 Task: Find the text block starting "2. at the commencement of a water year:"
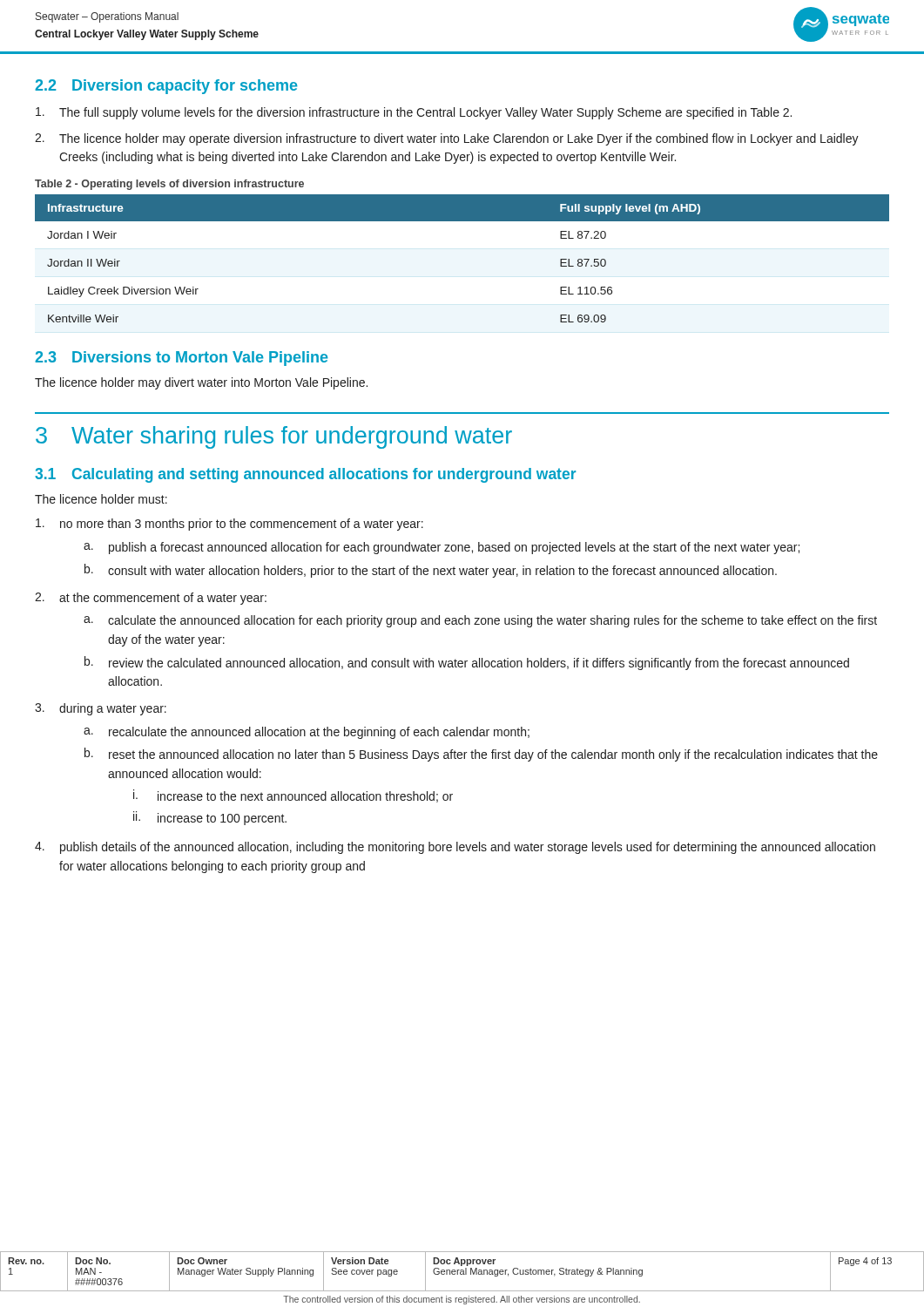pos(151,599)
